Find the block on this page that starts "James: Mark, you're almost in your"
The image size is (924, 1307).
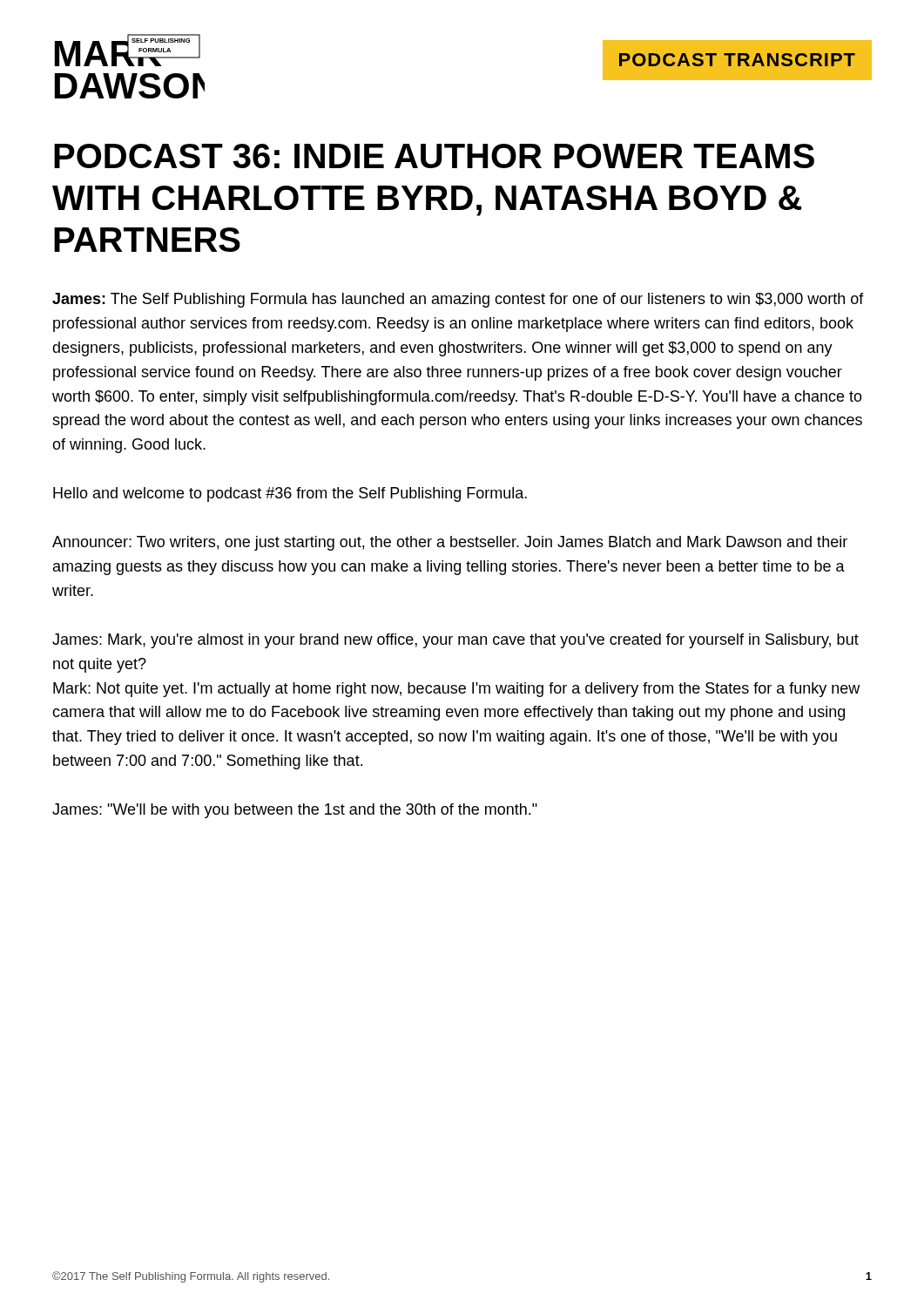click(x=456, y=700)
